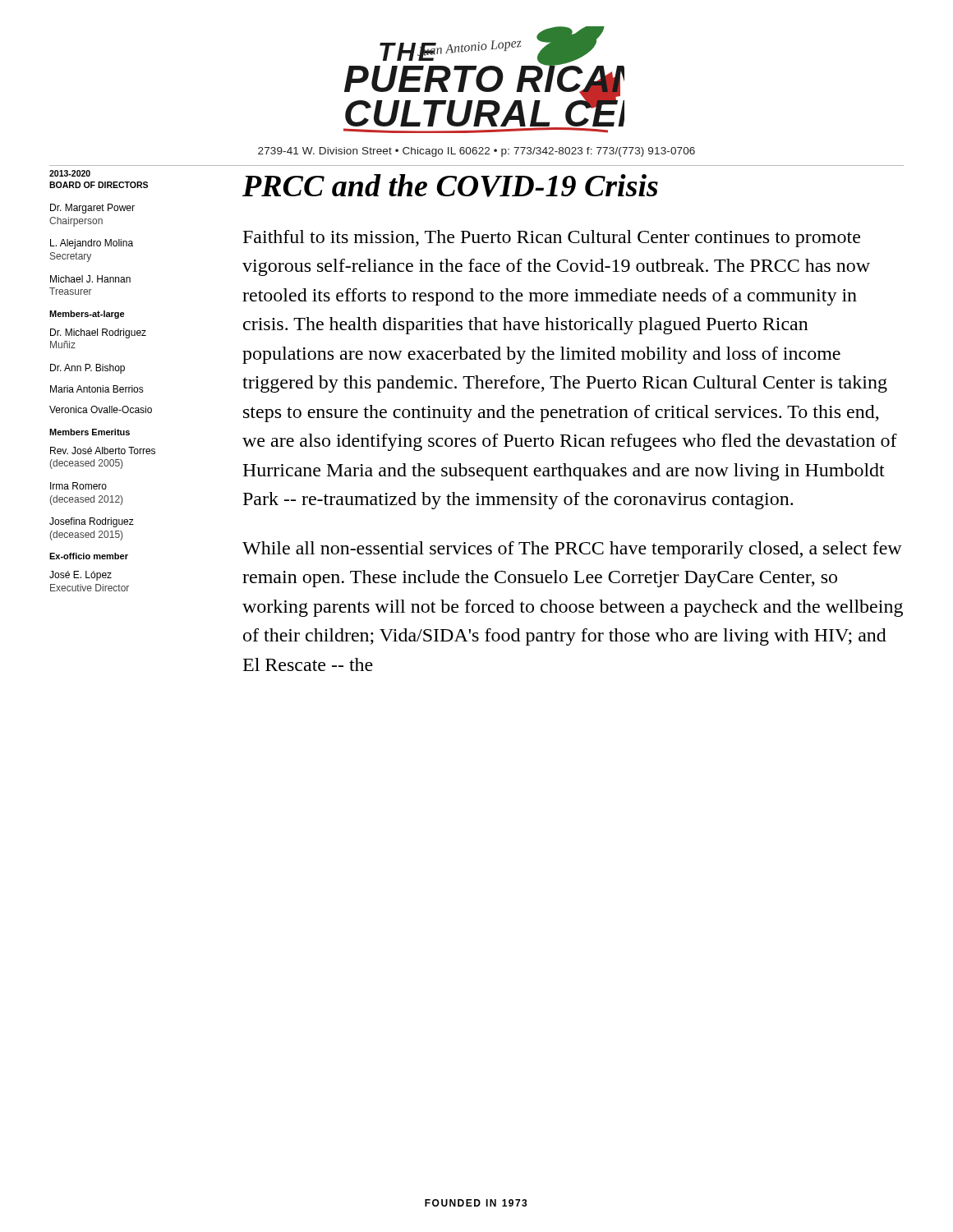Image resolution: width=953 pixels, height=1232 pixels.
Task: Find the passage starting "Dr. Ann P. Bishop"
Action: [131, 369]
